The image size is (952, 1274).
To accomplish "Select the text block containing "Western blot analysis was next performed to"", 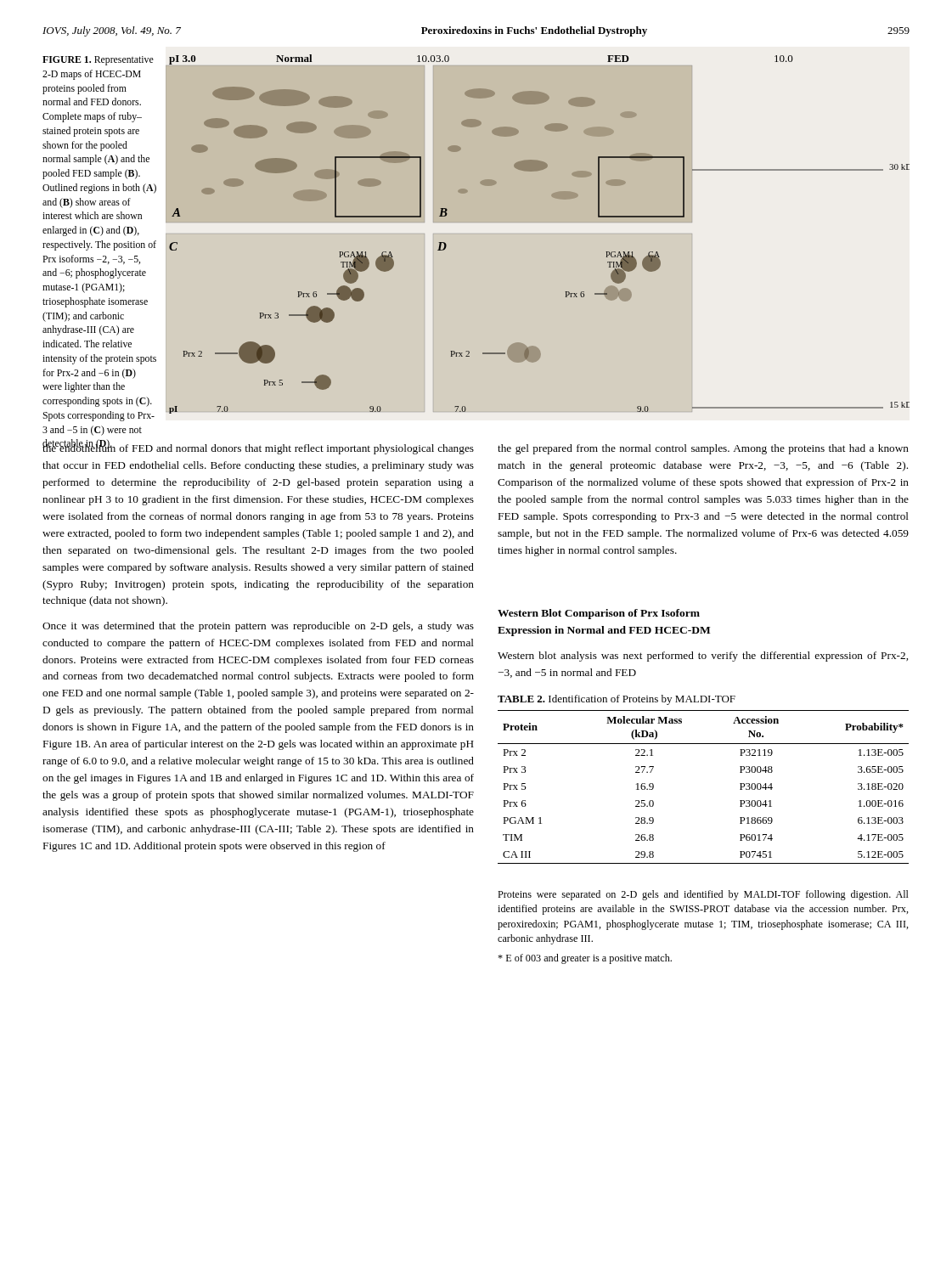I will point(703,664).
